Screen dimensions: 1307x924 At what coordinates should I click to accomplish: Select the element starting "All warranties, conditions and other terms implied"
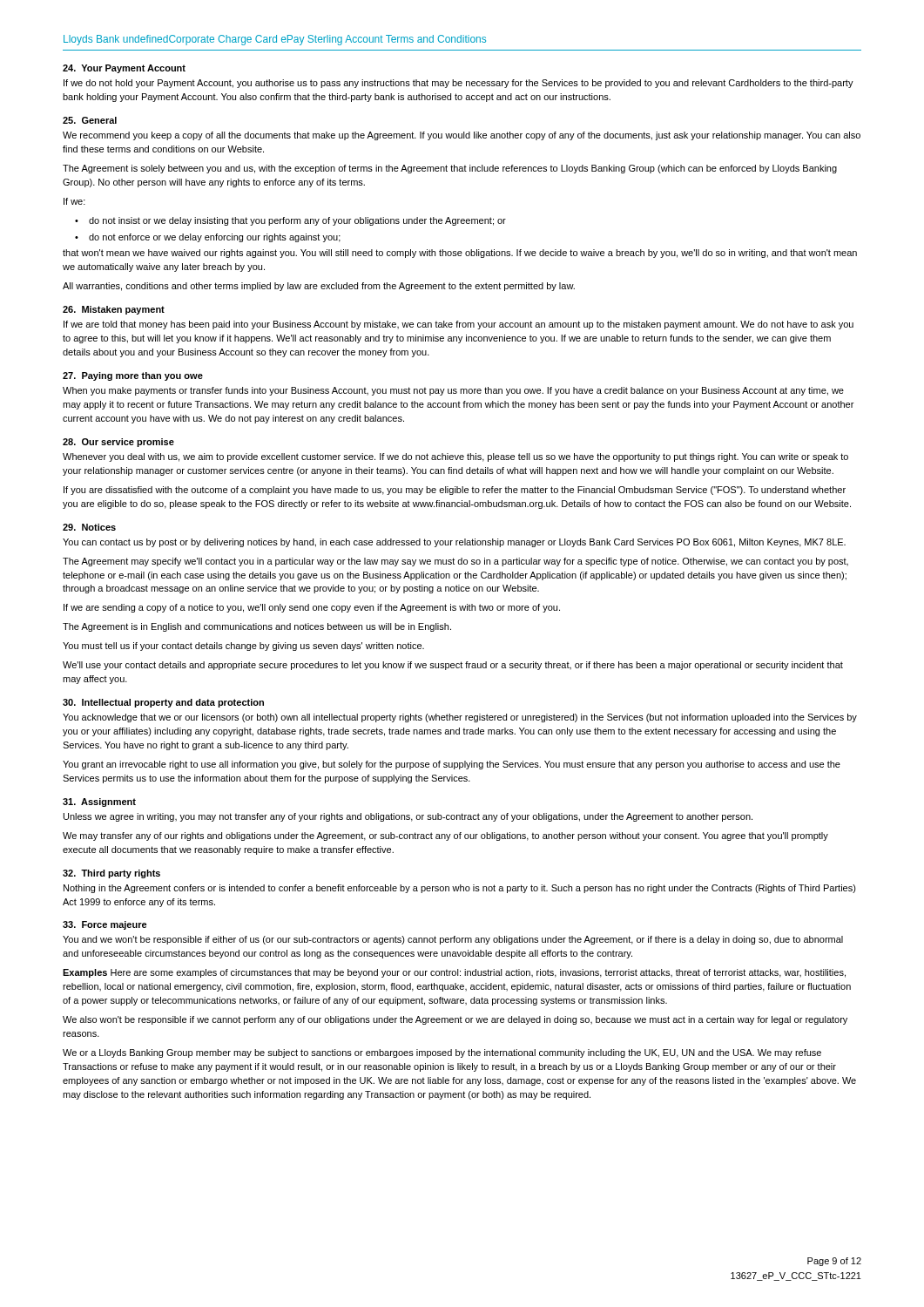click(319, 286)
